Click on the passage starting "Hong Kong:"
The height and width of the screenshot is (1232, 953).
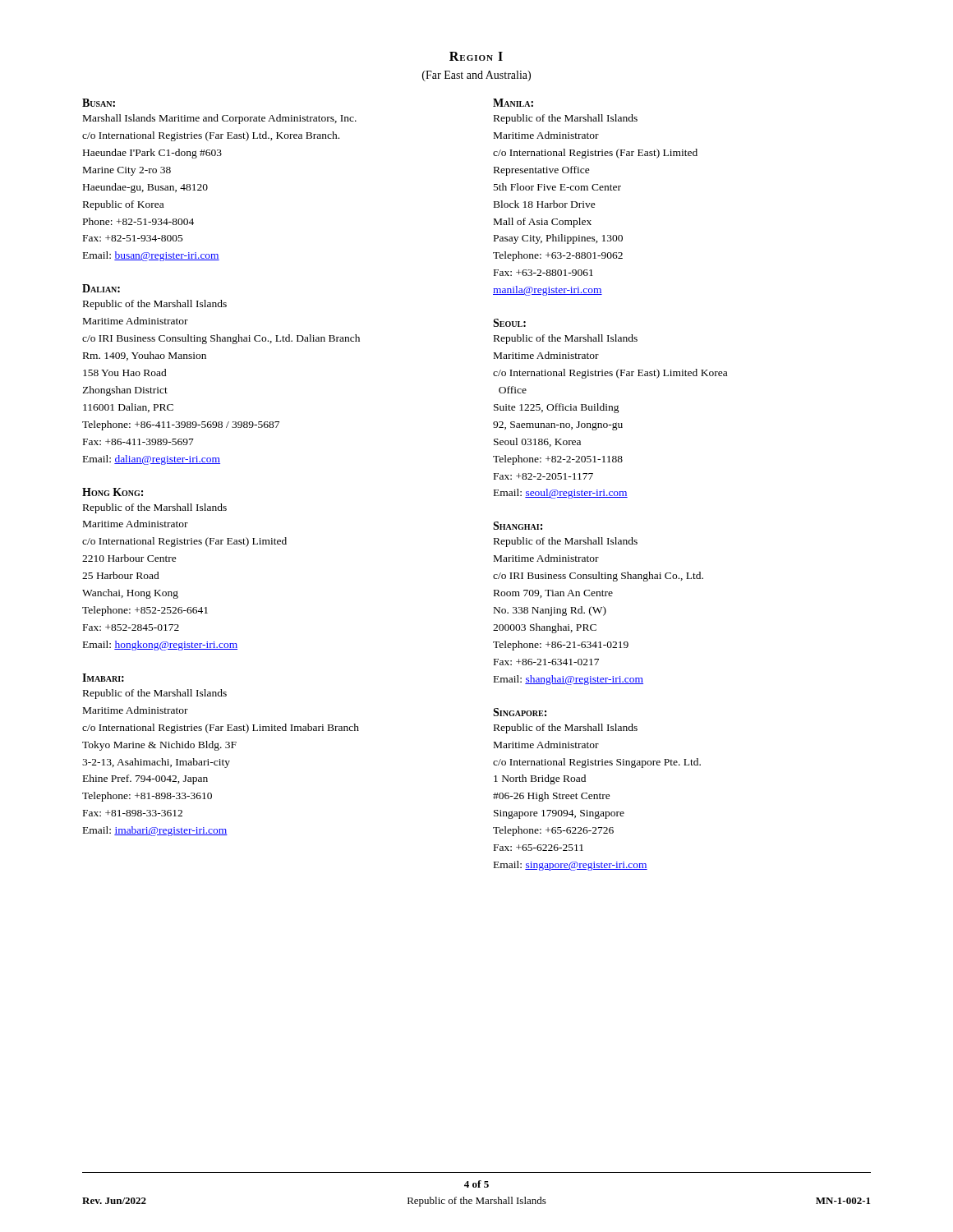point(113,492)
